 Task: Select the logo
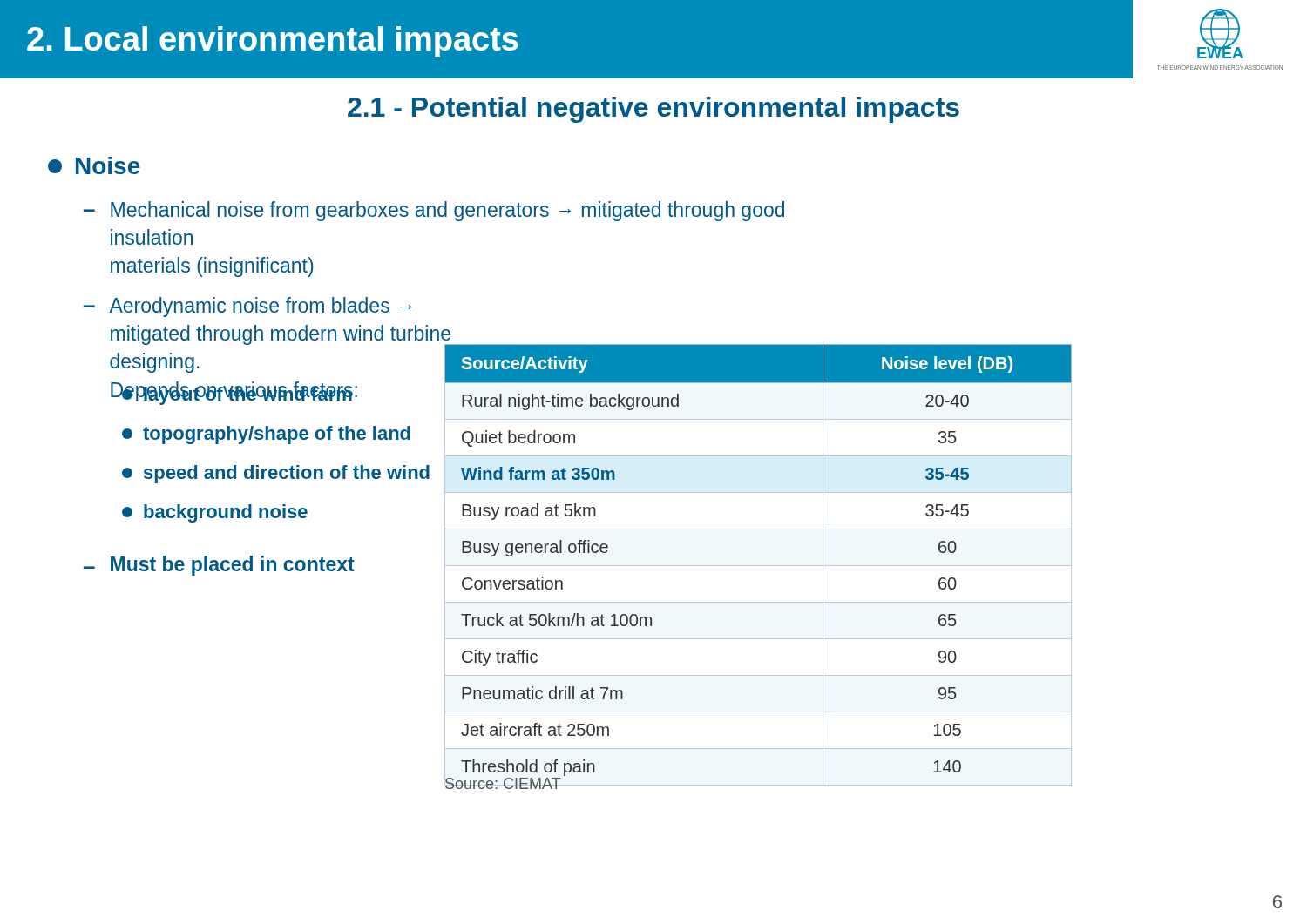point(1220,39)
